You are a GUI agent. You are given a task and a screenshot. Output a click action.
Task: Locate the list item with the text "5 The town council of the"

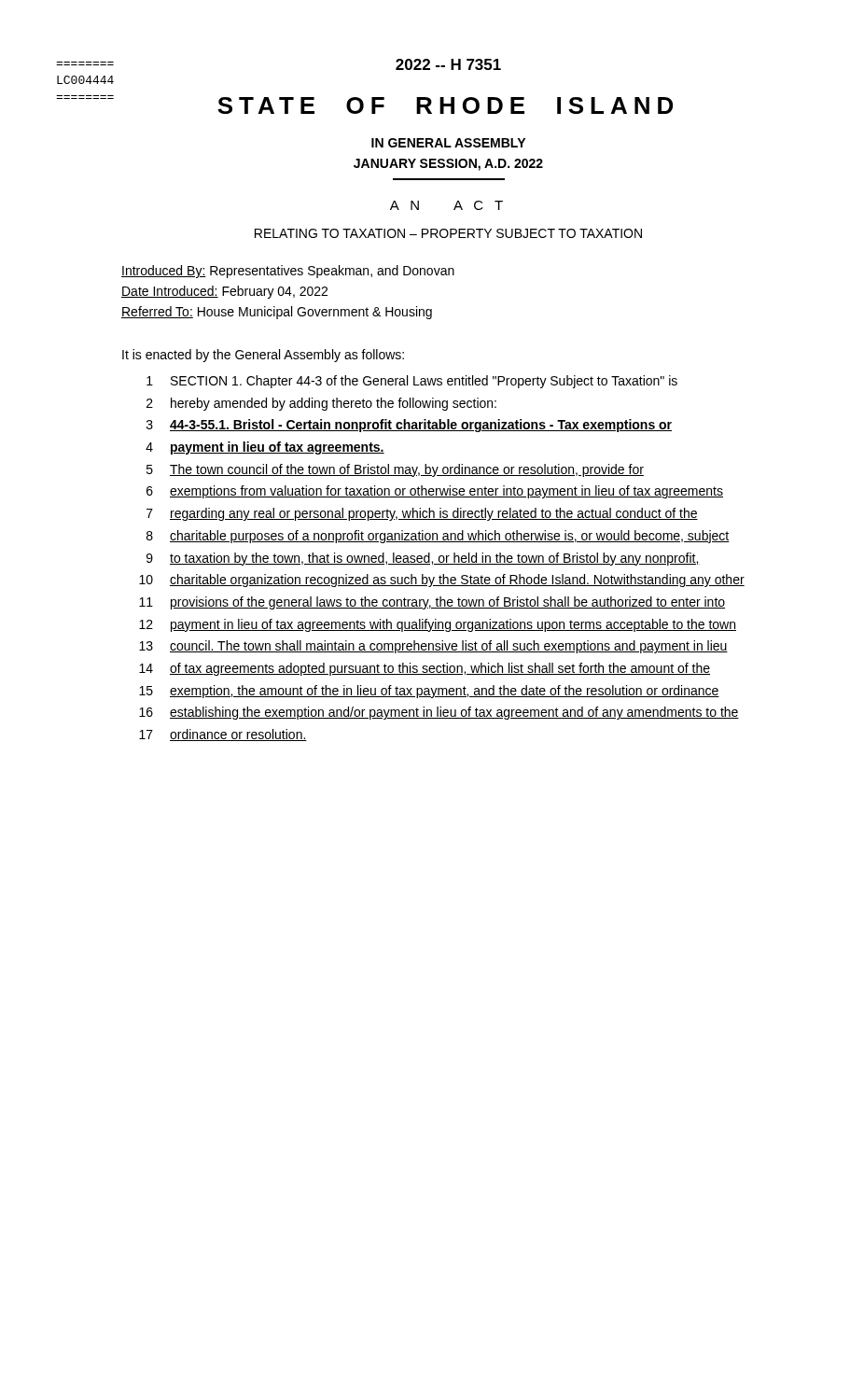click(x=448, y=470)
